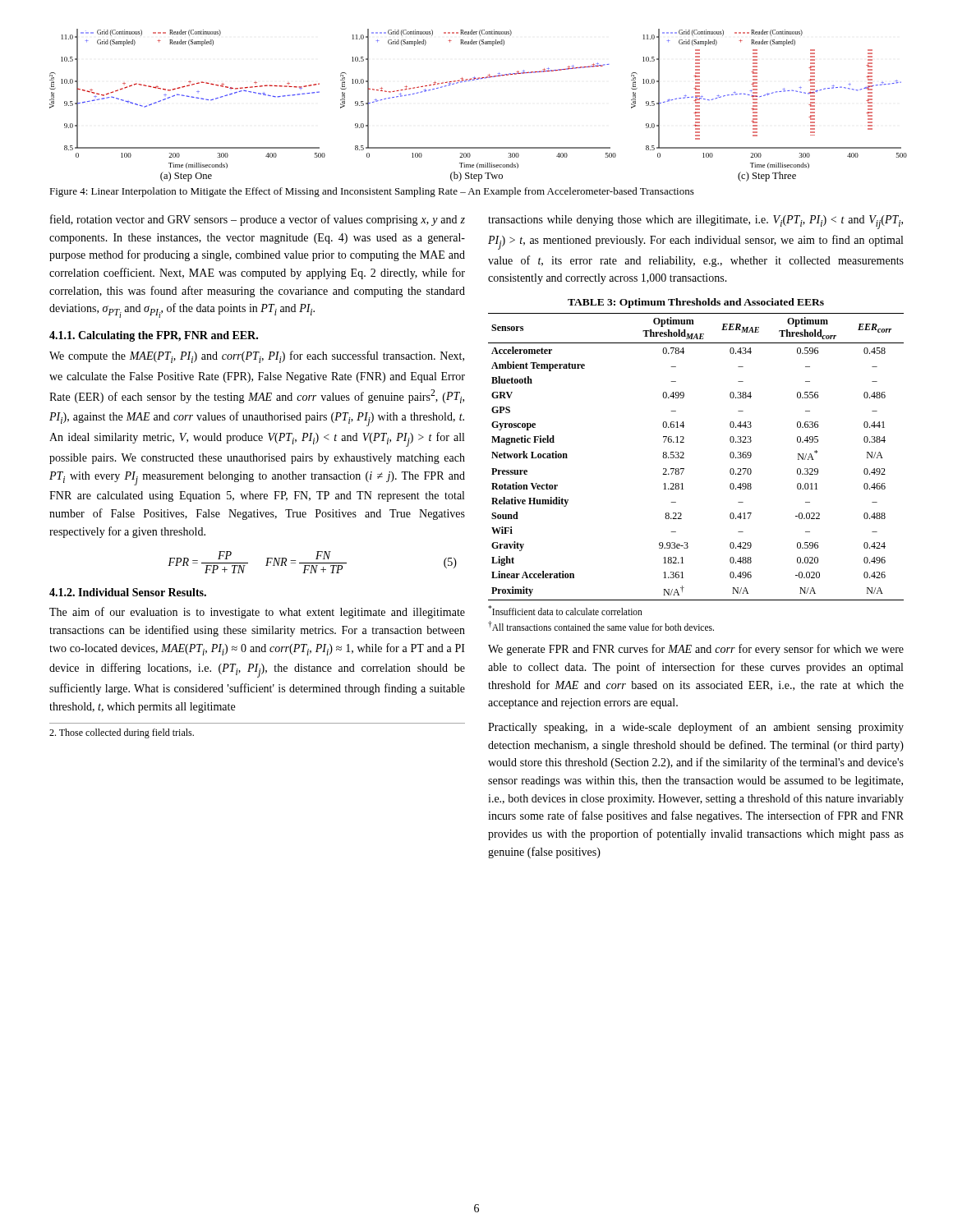
Task: Locate the region starting "We compute the MAE(PTi, PIi) and corr(PTi,"
Action: pos(257,444)
